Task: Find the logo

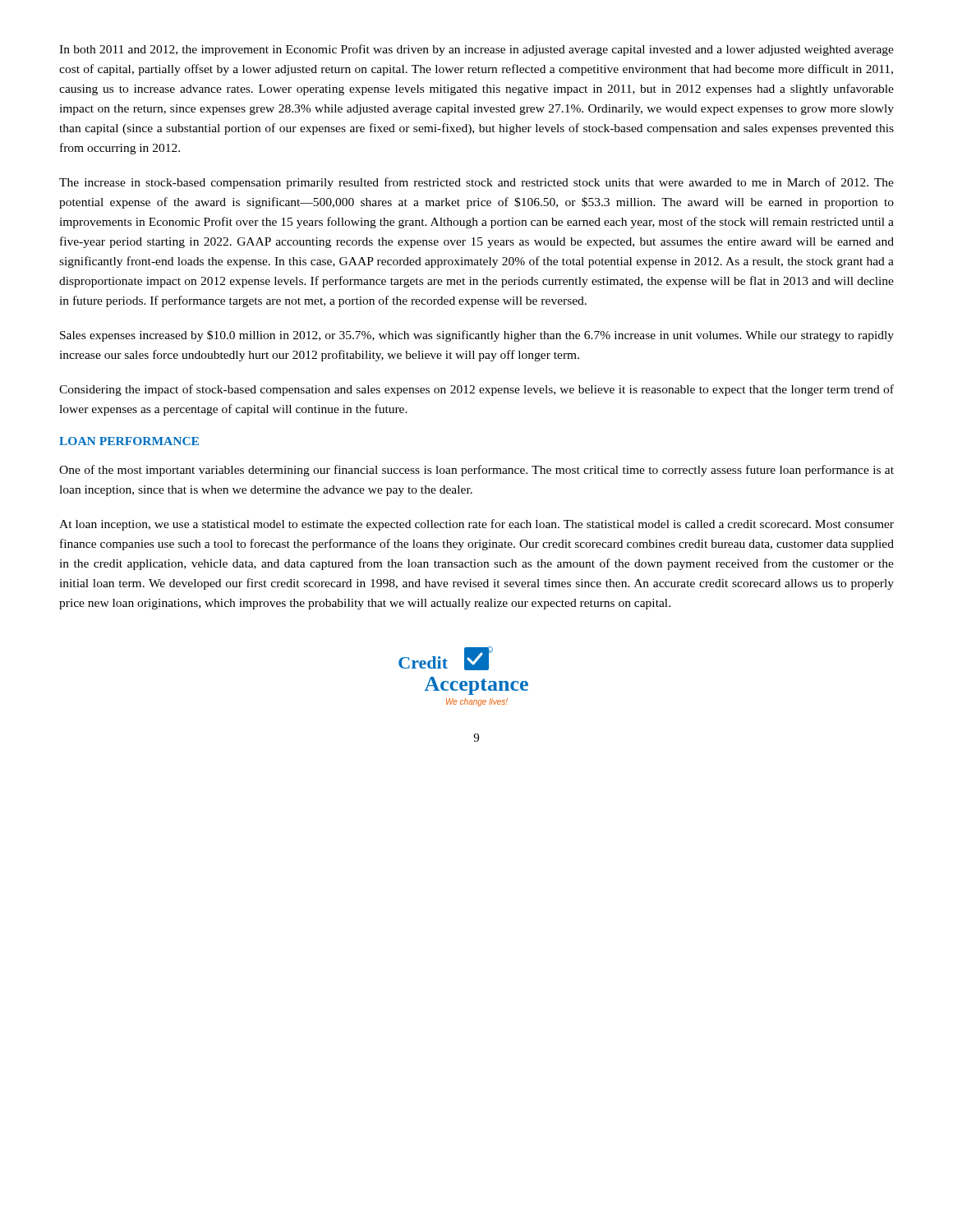Action: click(x=476, y=684)
